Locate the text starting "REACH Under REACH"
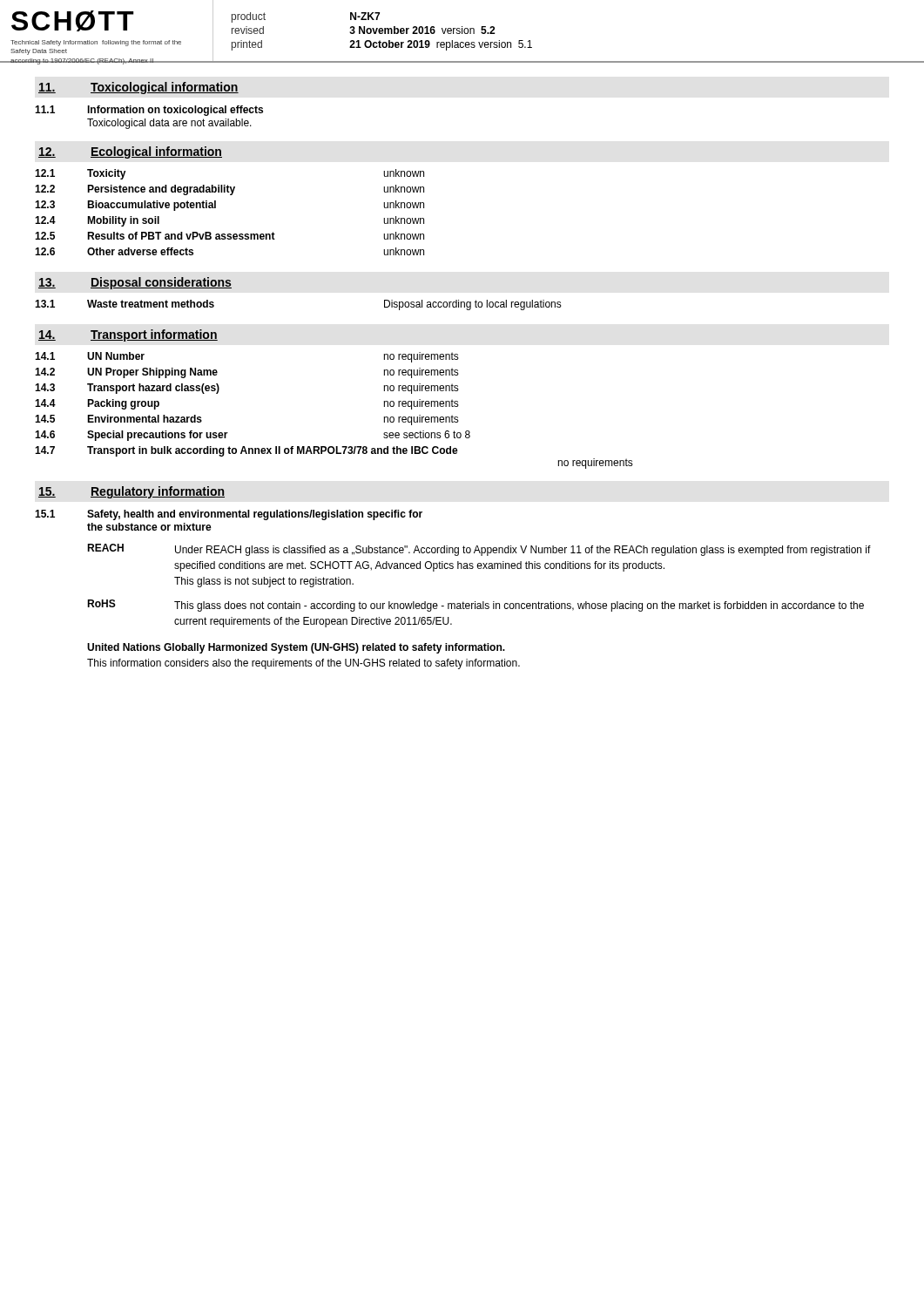This screenshot has width=924, height=1307. tap(462, 566)
